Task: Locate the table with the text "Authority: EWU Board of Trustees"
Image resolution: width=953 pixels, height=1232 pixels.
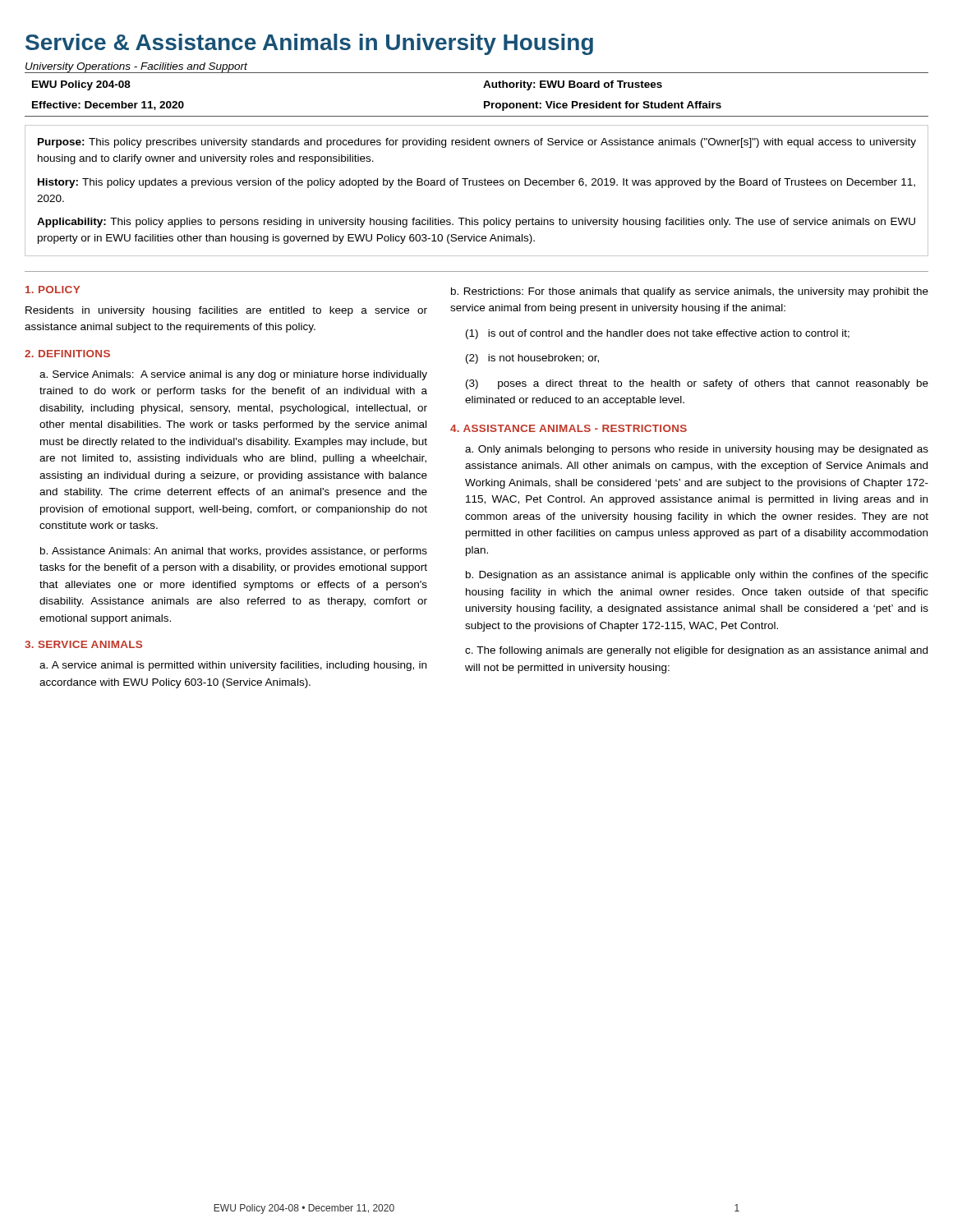Action: [476, 94]
